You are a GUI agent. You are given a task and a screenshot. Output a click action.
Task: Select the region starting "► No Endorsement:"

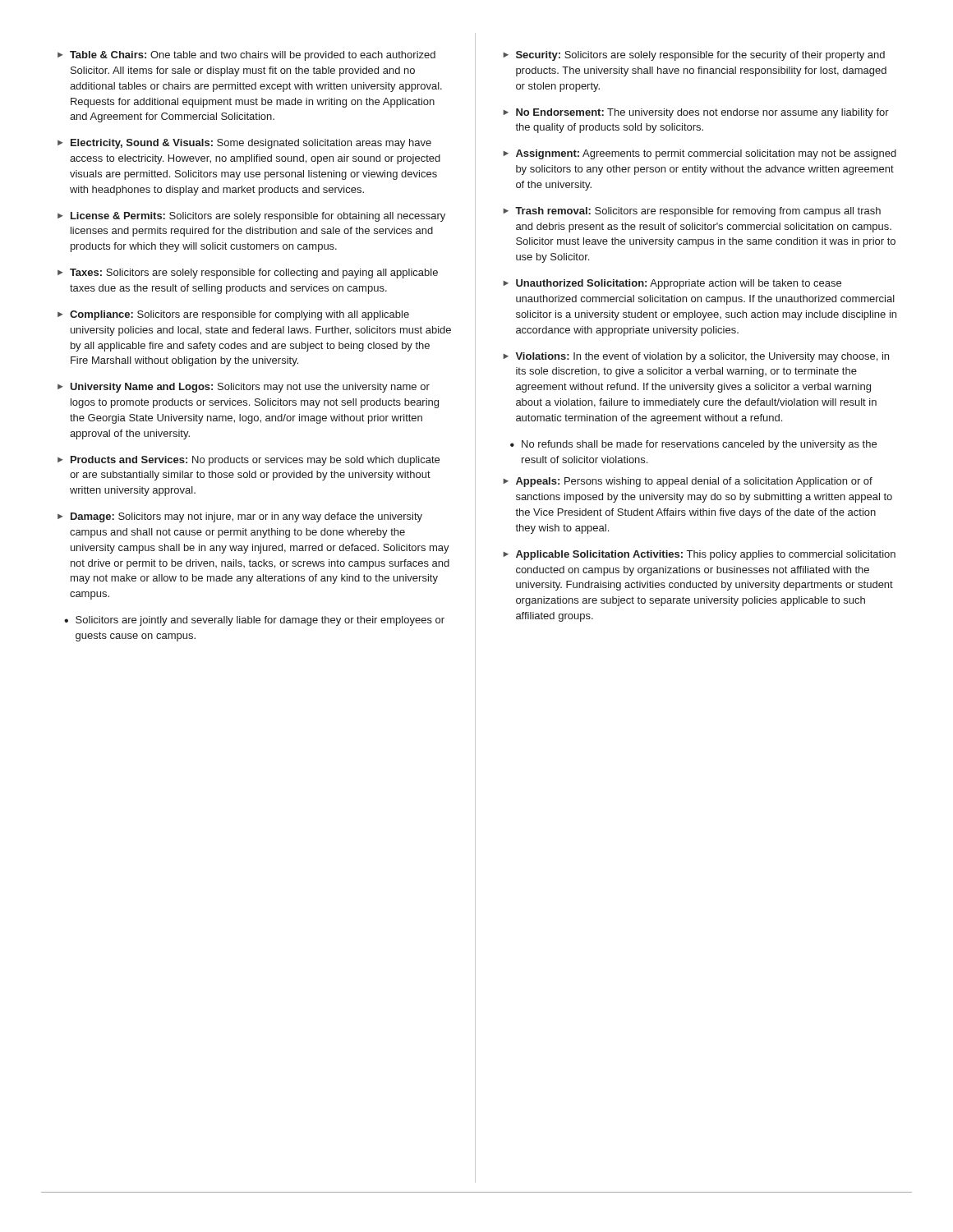tap(699, 120)
